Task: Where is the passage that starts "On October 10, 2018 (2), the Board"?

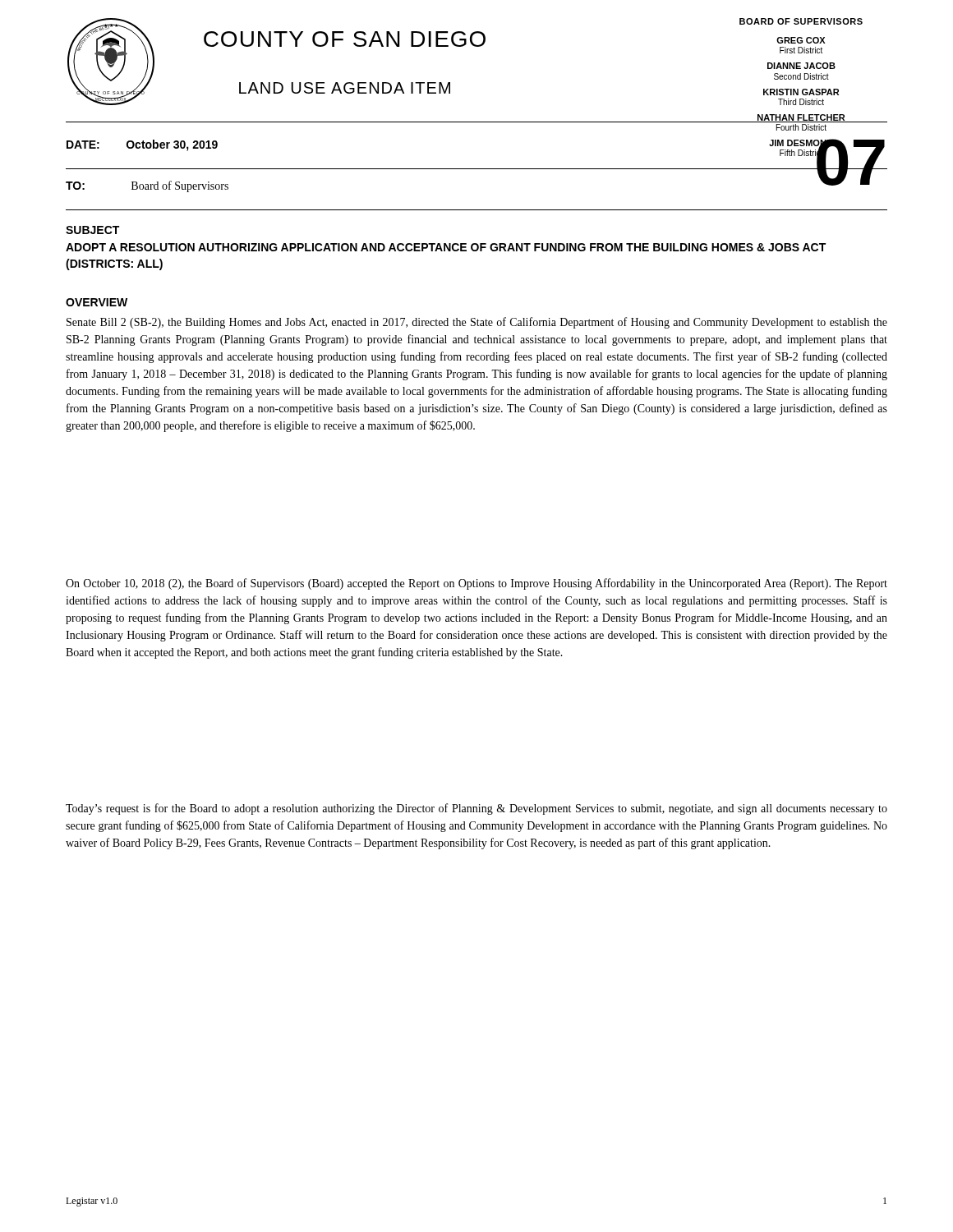Action: 476,618
